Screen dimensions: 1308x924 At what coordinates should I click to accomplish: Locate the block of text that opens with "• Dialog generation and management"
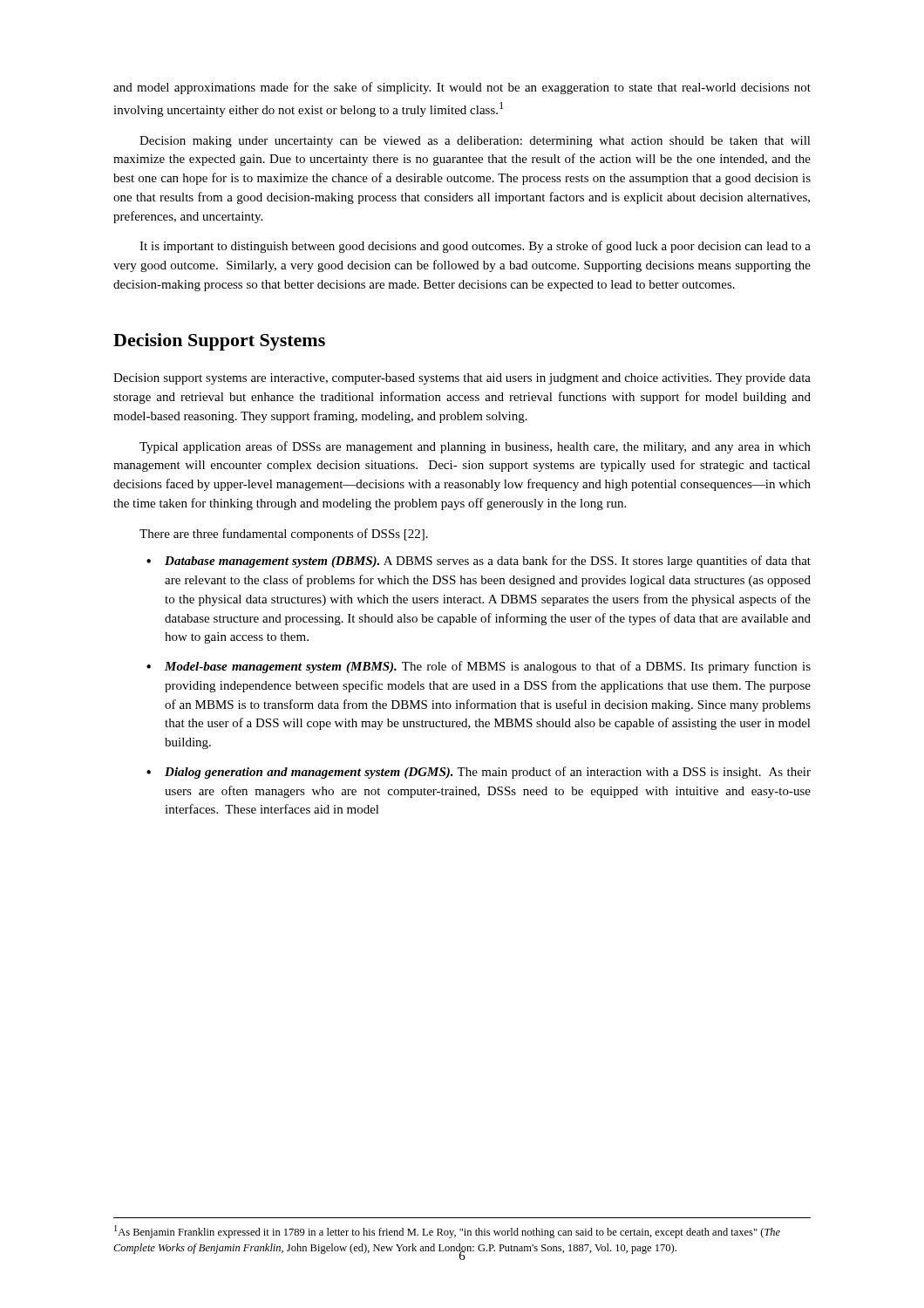(x=478, y=791)
